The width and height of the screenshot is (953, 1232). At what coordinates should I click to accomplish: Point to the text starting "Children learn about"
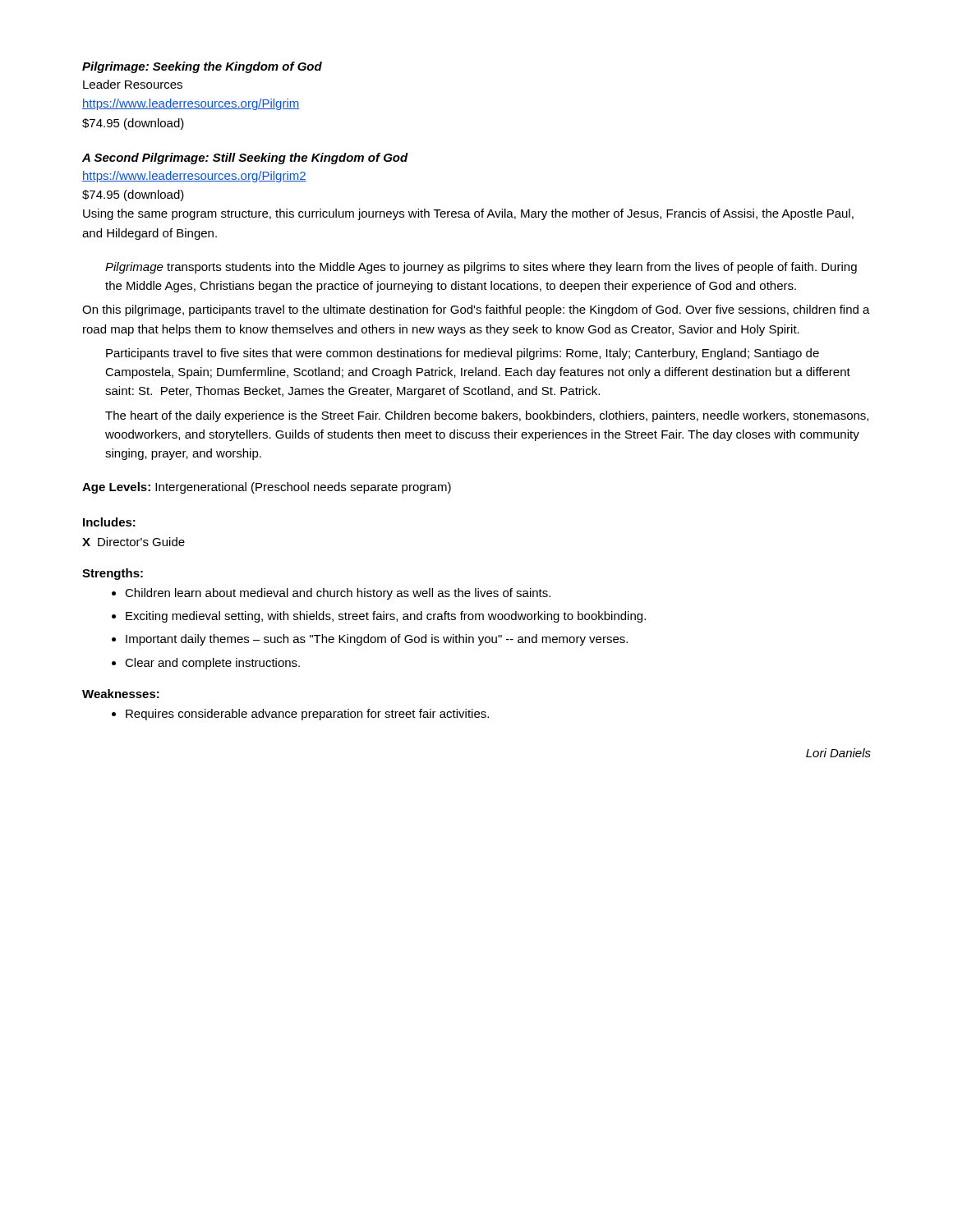click(x=338, y=592)
